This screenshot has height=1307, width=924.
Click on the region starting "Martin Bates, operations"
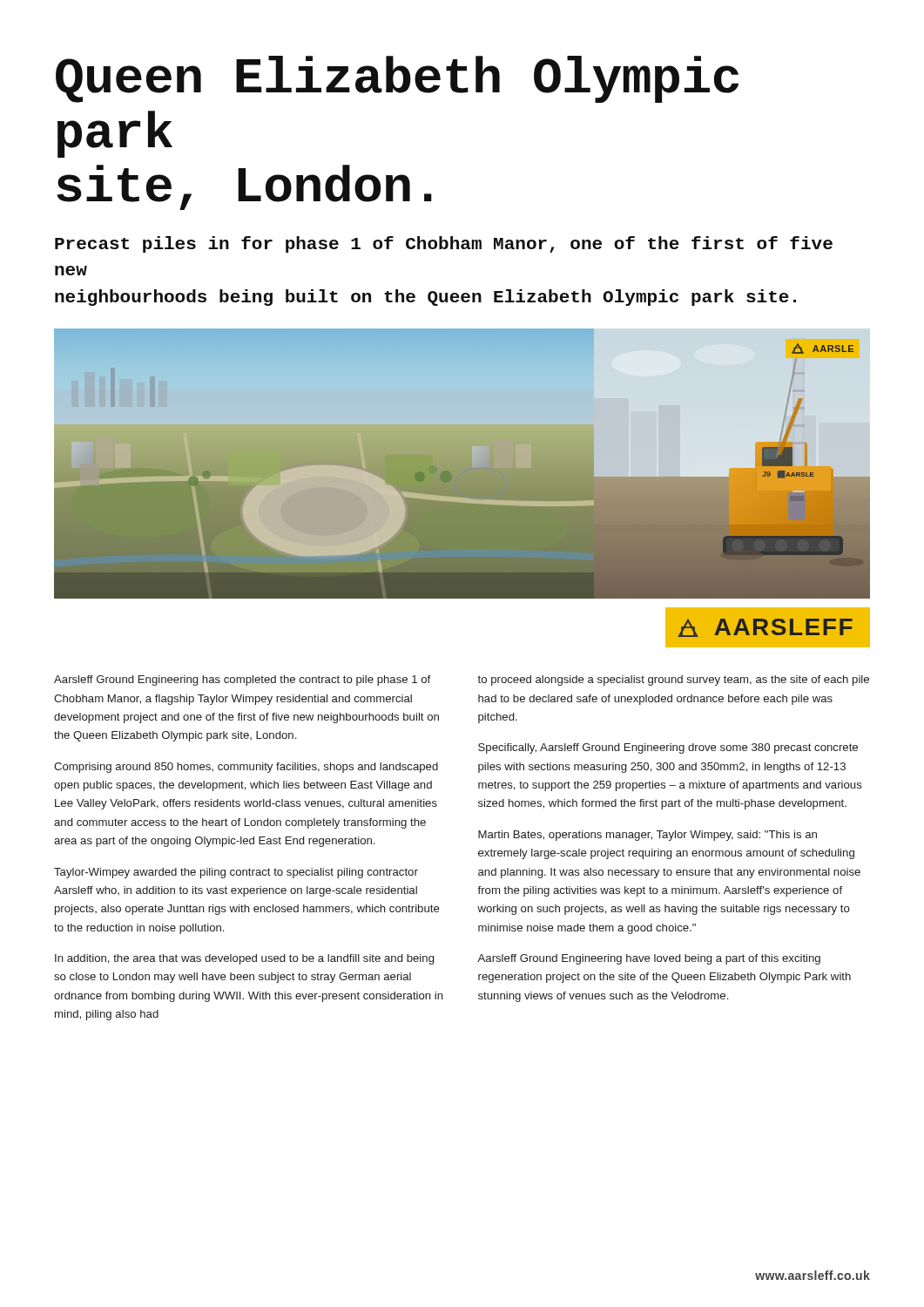tap(674, 881)
